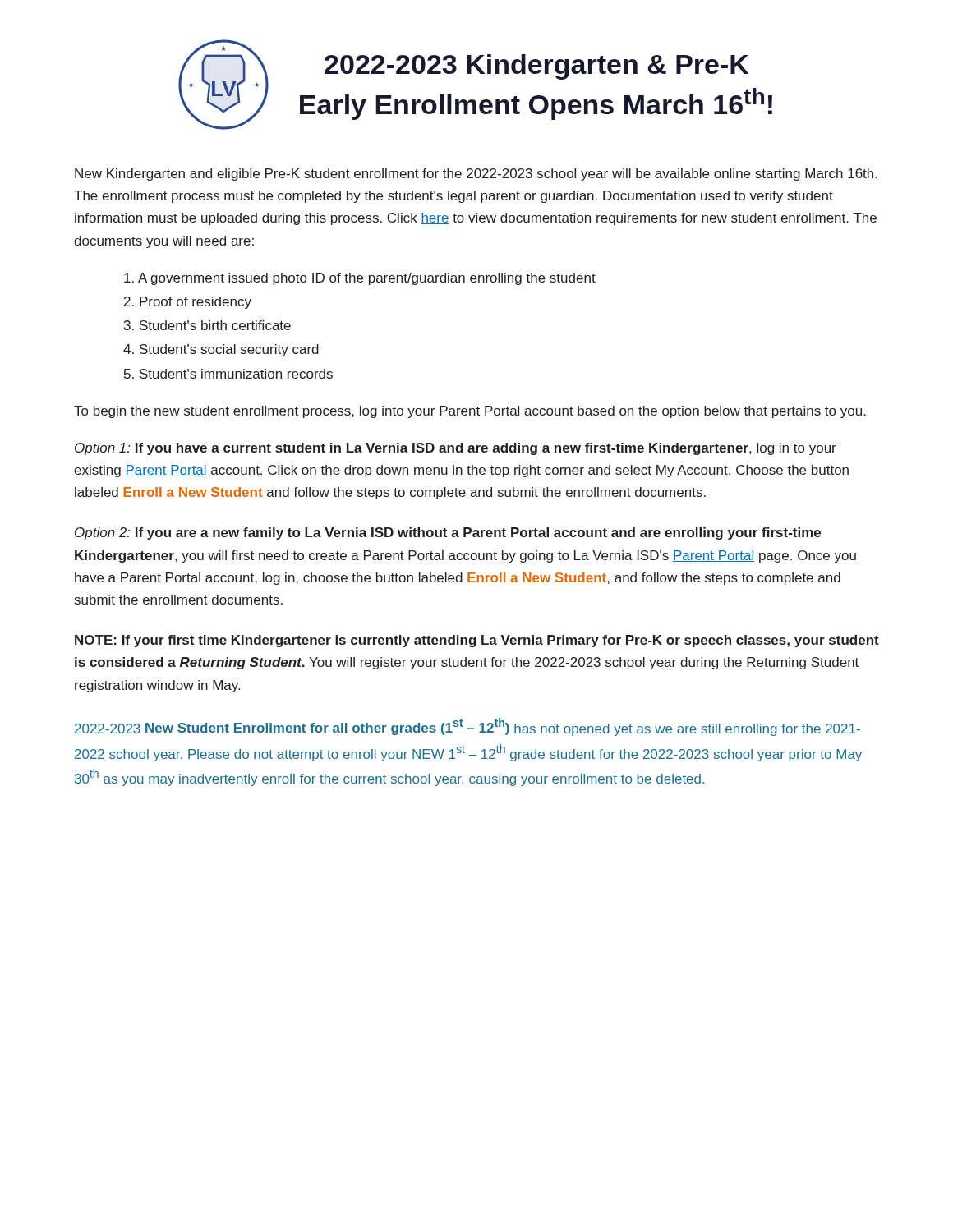Viewport: 953px width, 1232px height.
Task: Where is the passage that starts "Option 2: If you are a new"?
Action: point(465,566)
